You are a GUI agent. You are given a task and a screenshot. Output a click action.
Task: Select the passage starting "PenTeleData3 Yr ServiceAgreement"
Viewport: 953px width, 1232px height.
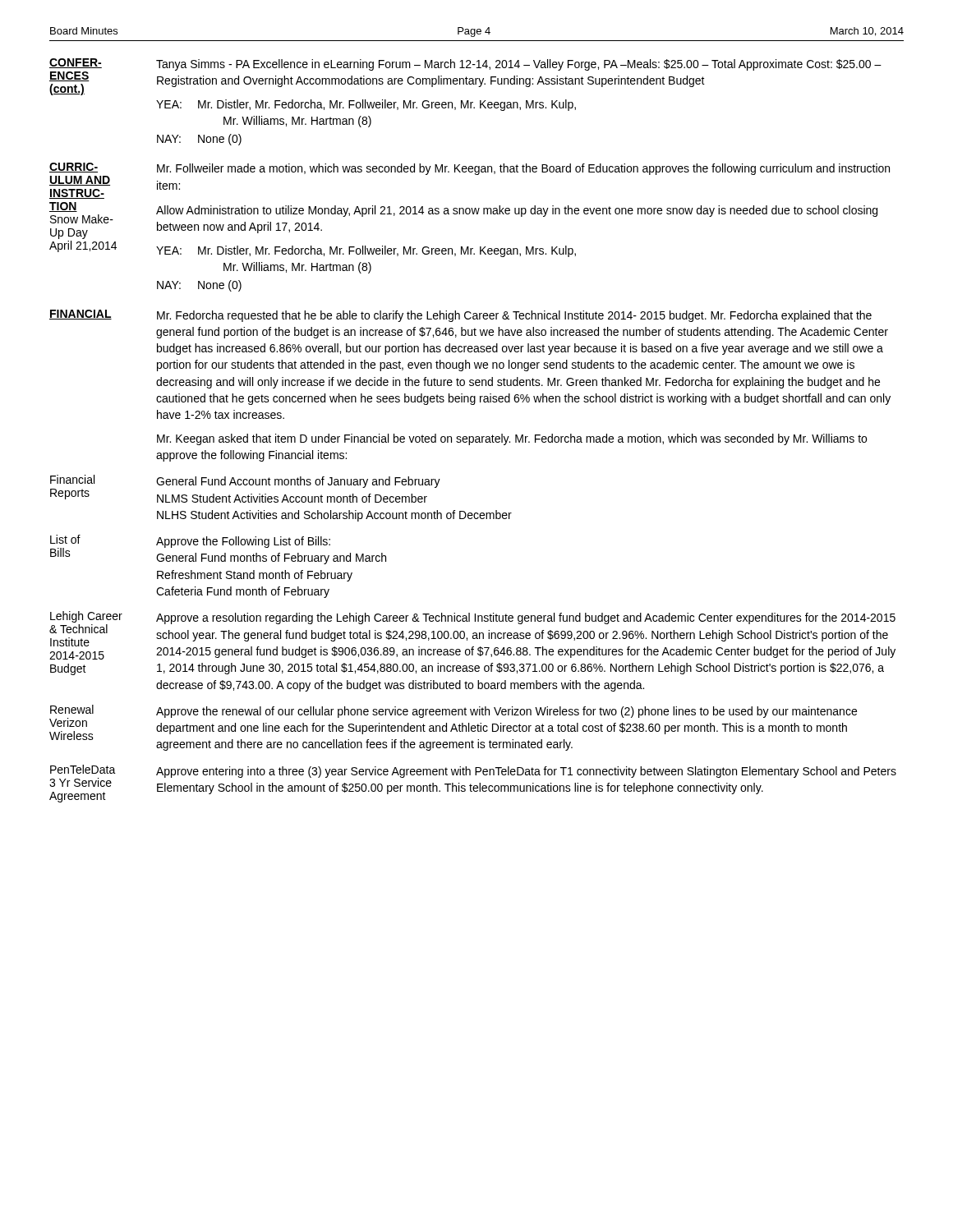coord(82,782)
